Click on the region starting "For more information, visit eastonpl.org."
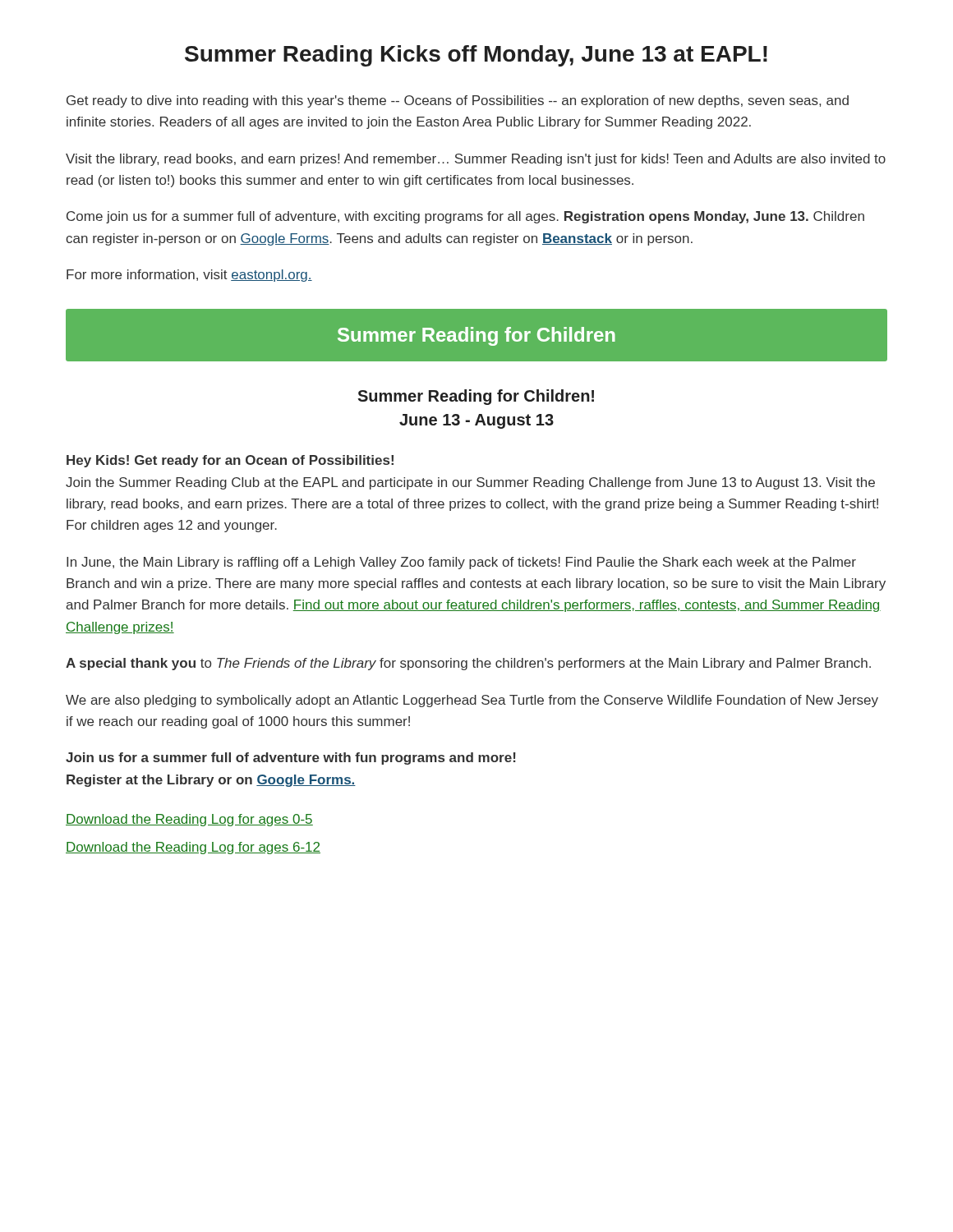Screen dimensions: 1232x953 [189, 275]
